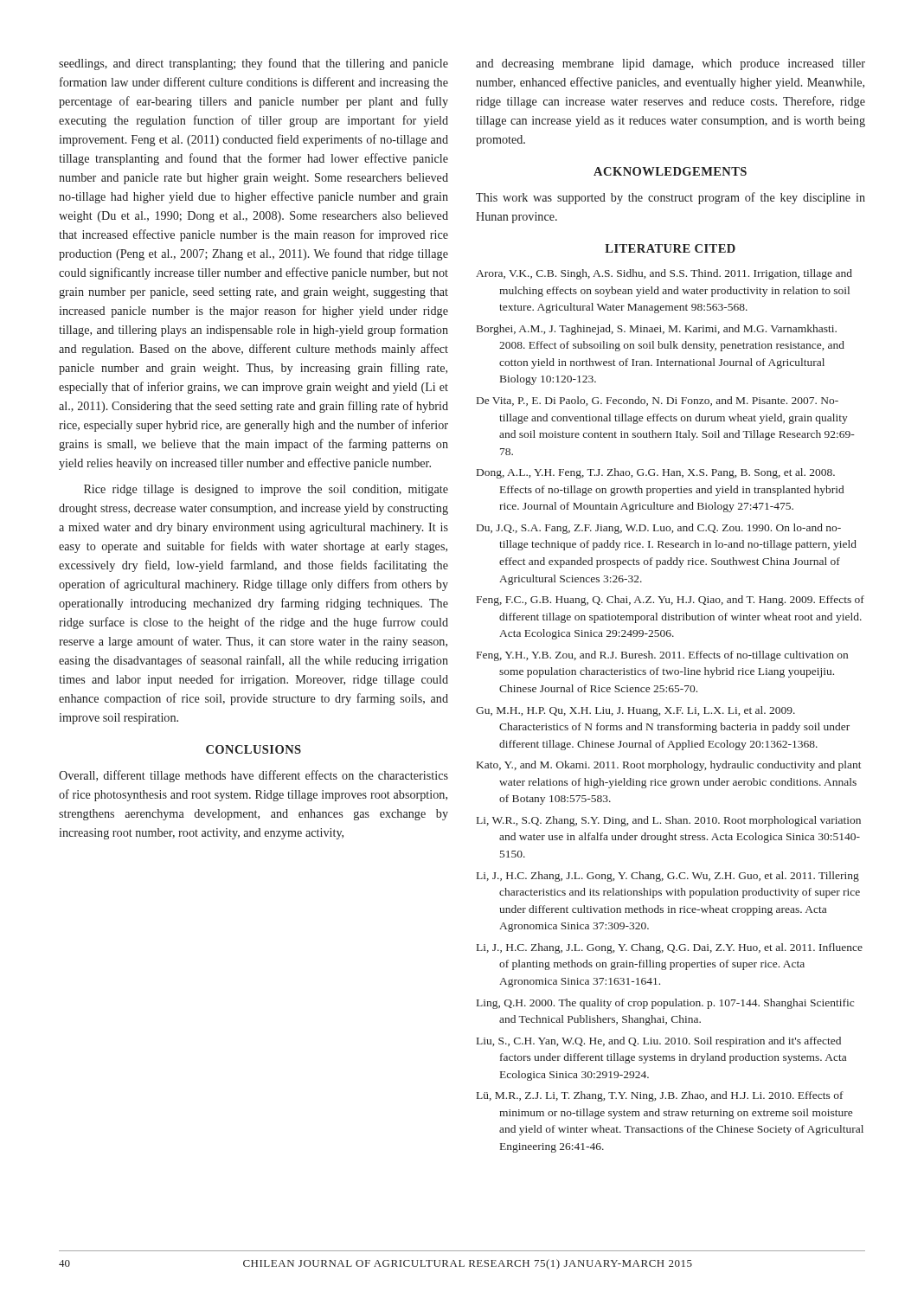This screenshot has width=924, height=1298.
Task: Locate the block of text that opens with "Feng, Y.H., Y.B."
Action: [x=662, y=671]
